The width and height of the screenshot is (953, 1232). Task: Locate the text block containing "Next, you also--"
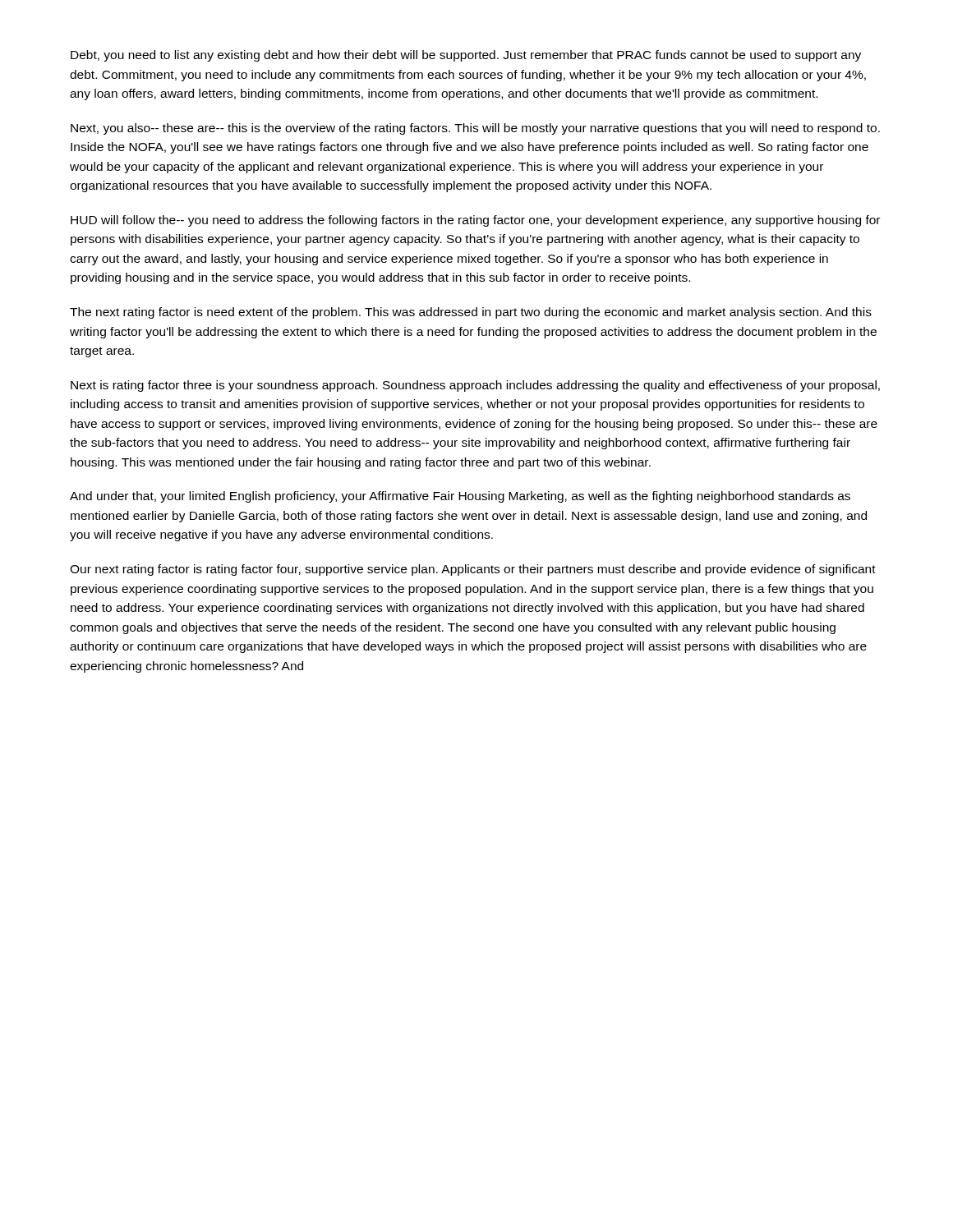(x=475, y=156)
